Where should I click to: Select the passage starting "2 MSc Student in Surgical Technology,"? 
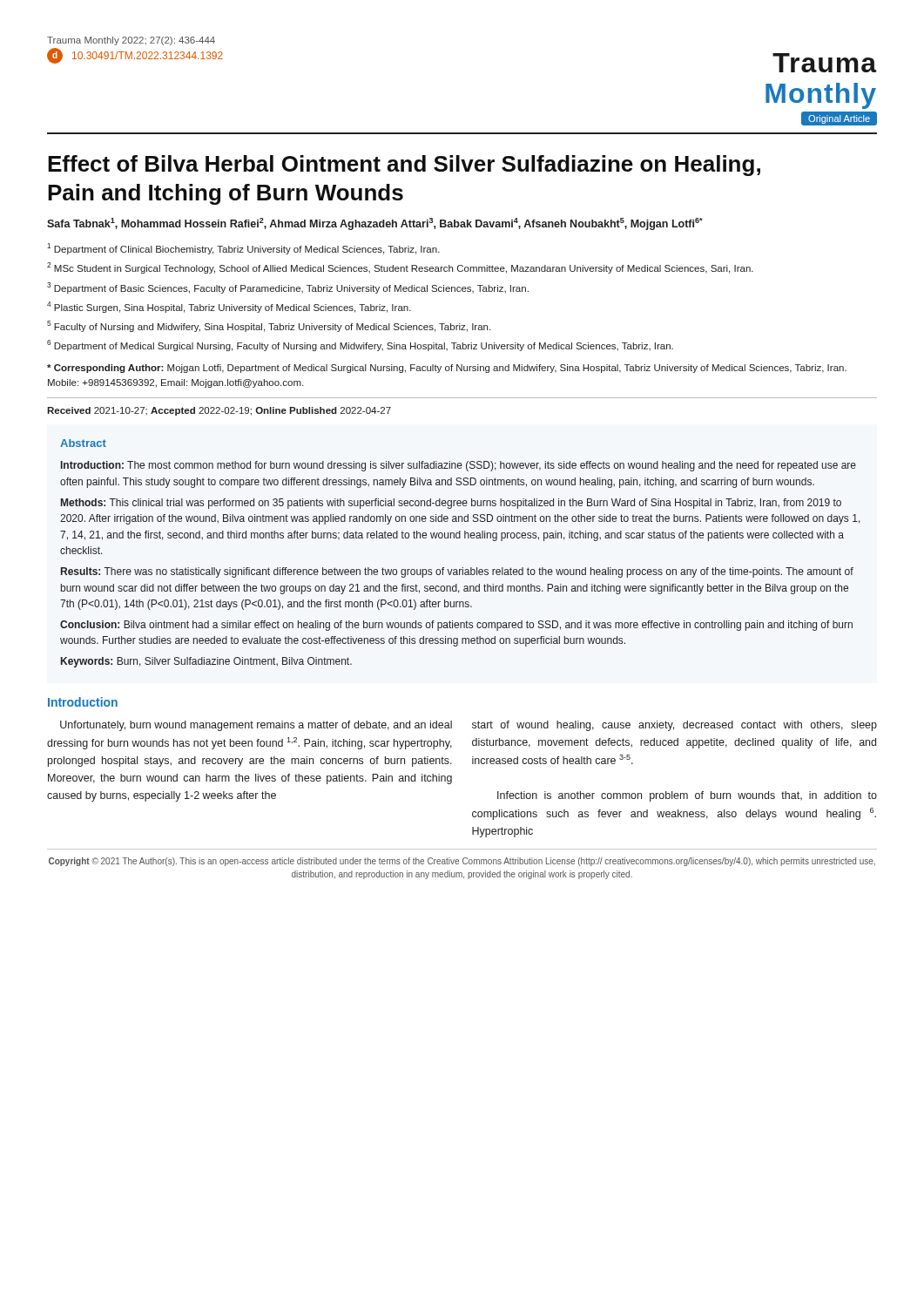click(x=400, y=268)
